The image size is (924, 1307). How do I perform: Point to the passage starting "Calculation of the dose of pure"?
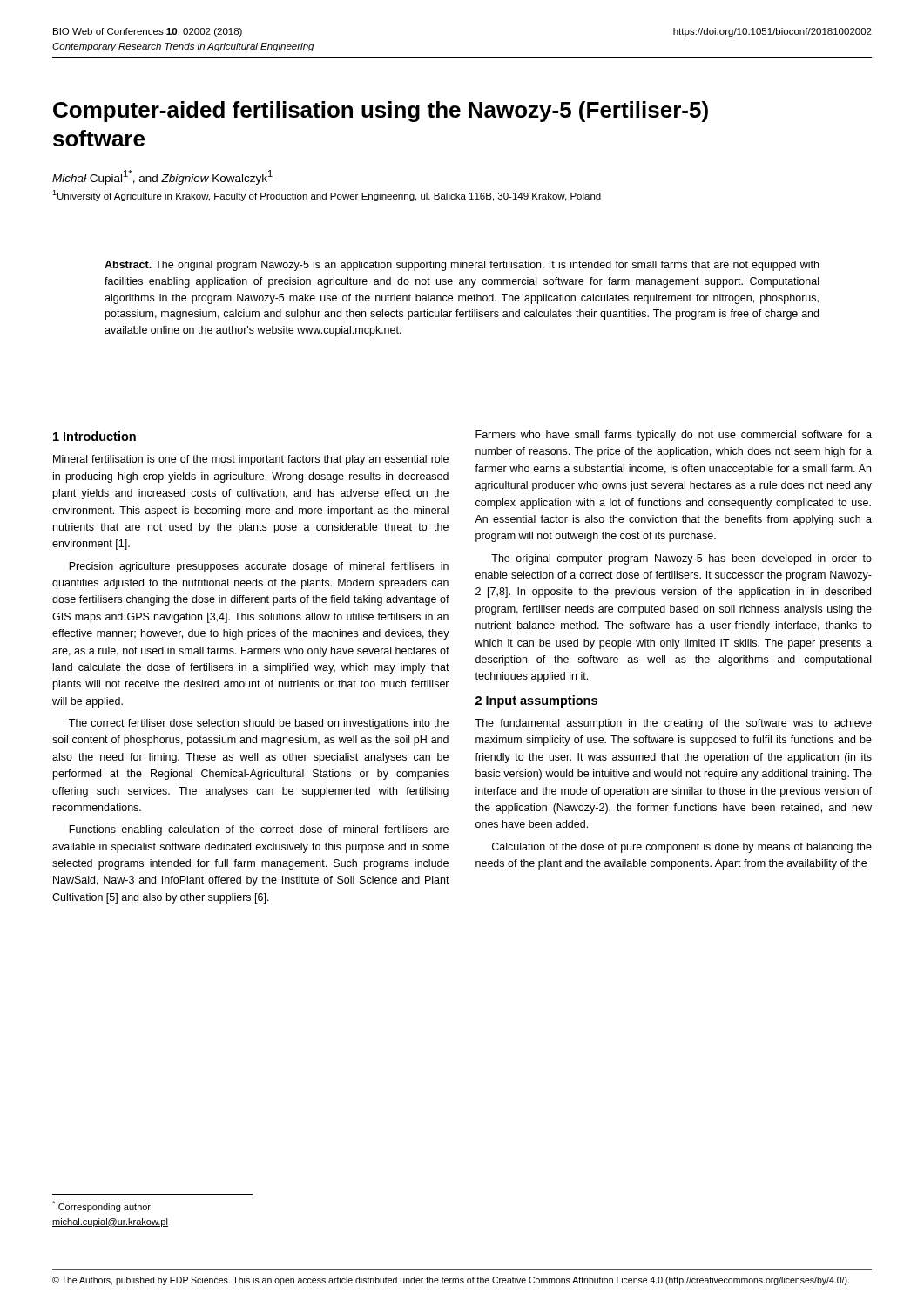point(673,855)
